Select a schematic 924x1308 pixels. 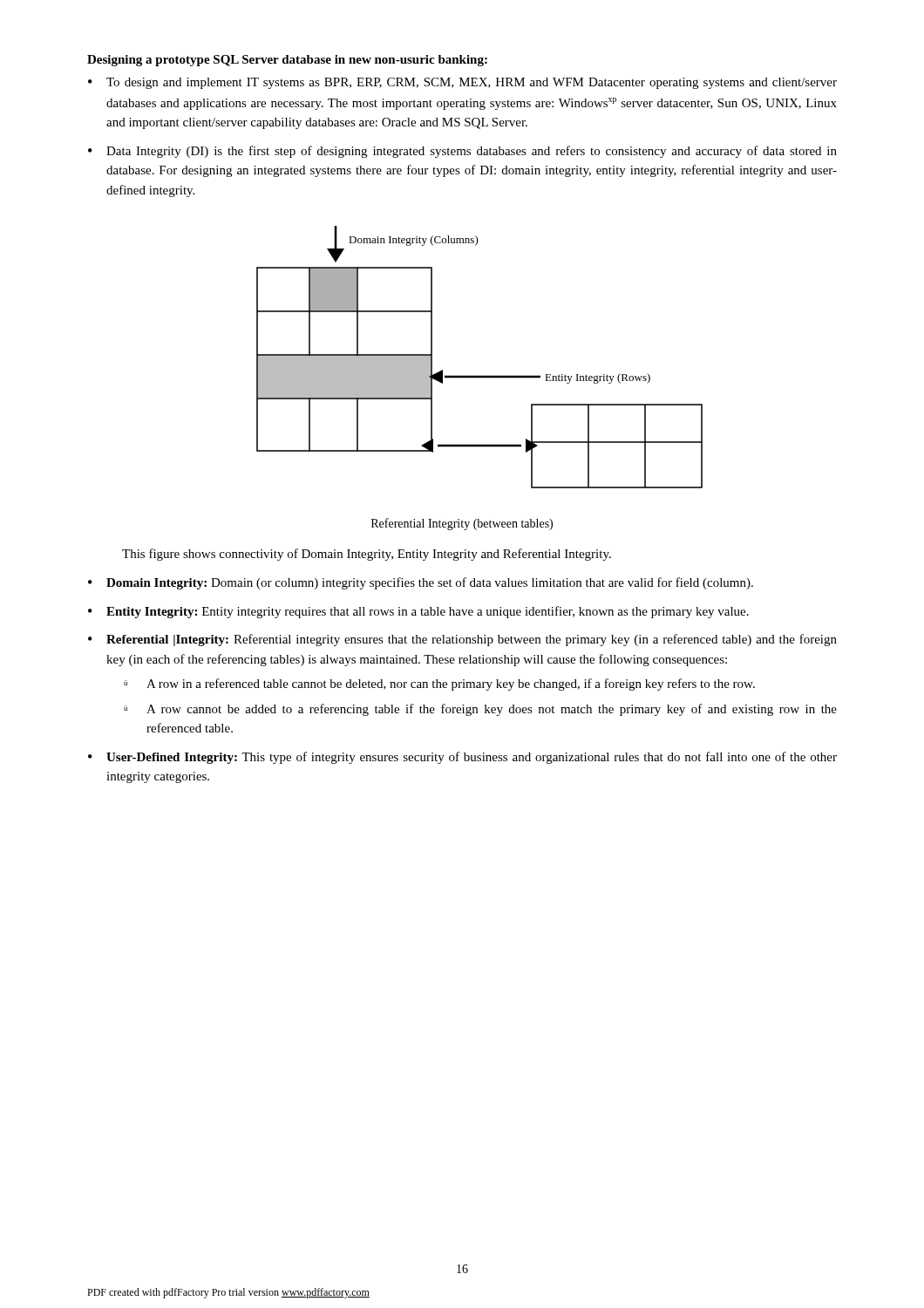coord(462,358)
